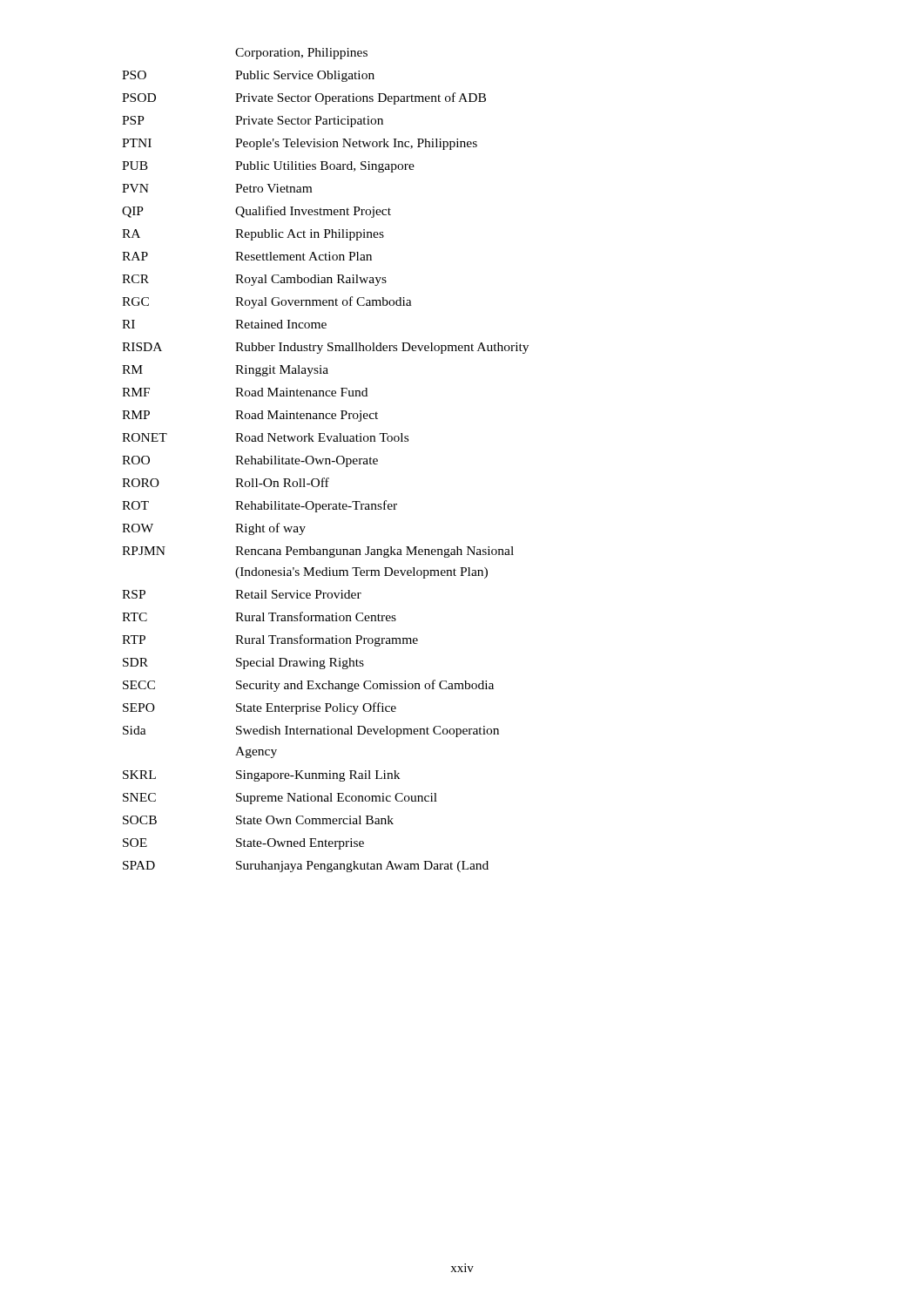Select the text starting "RTP Rural Transformation Programme"
Screen dimensions: 1307x924
(x=270, y=640)
